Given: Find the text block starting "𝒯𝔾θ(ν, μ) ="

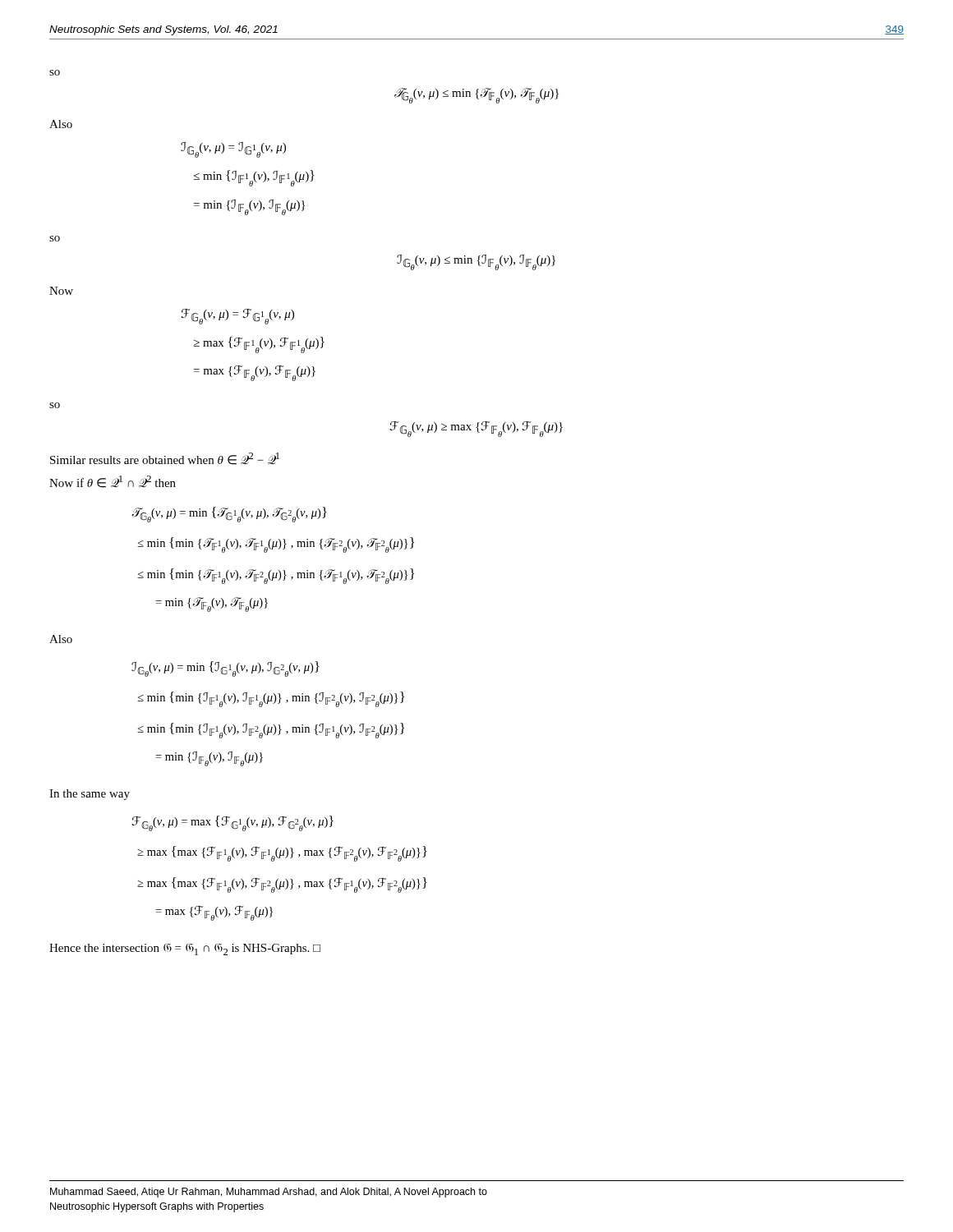Looking at the screenshot, I should [x=229, y=515].
